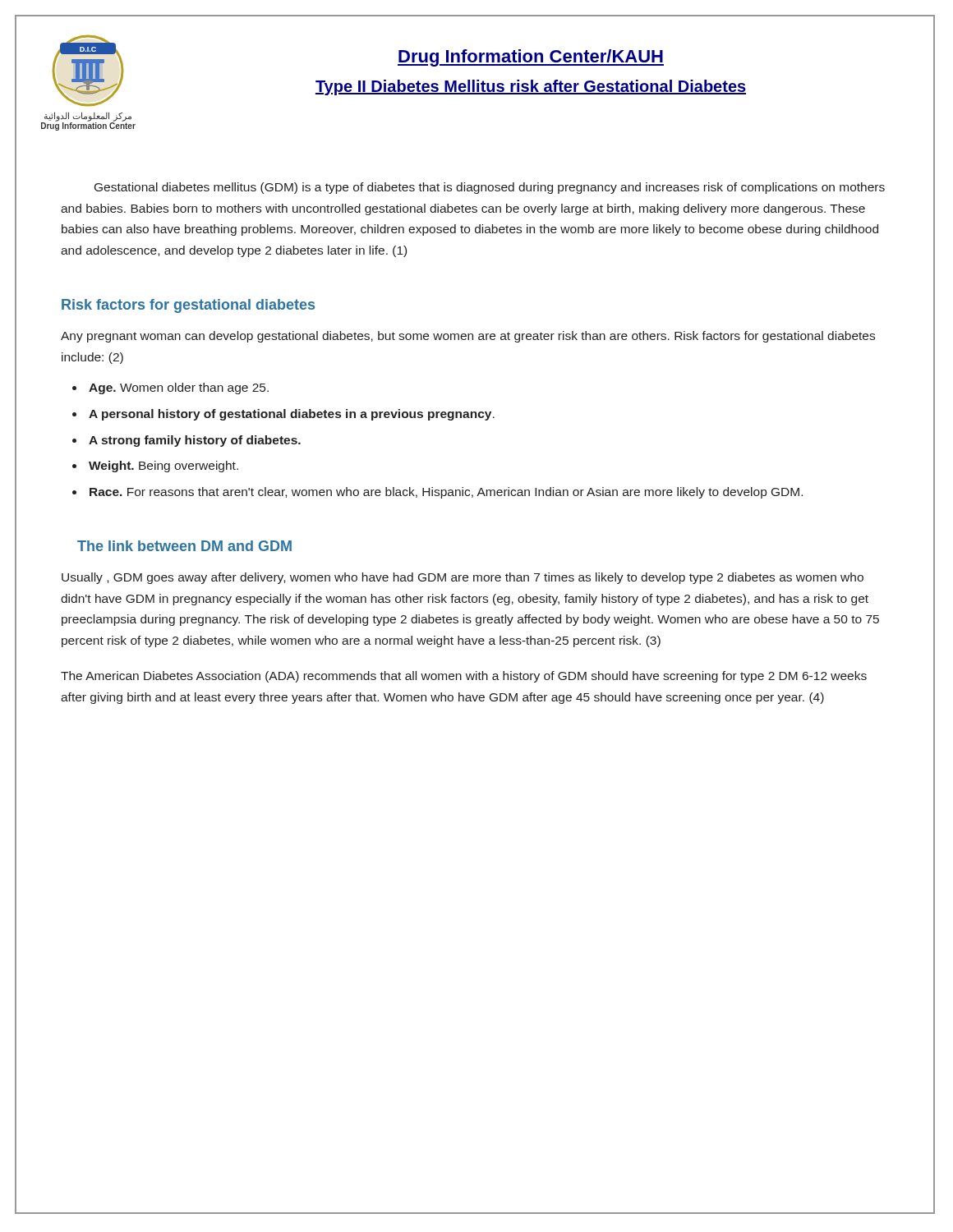The image size is (953, 1232).
Task: Locate the block of text that opens with "The American Diabetes Association (ADA)"
Action: tap(464, 686)
